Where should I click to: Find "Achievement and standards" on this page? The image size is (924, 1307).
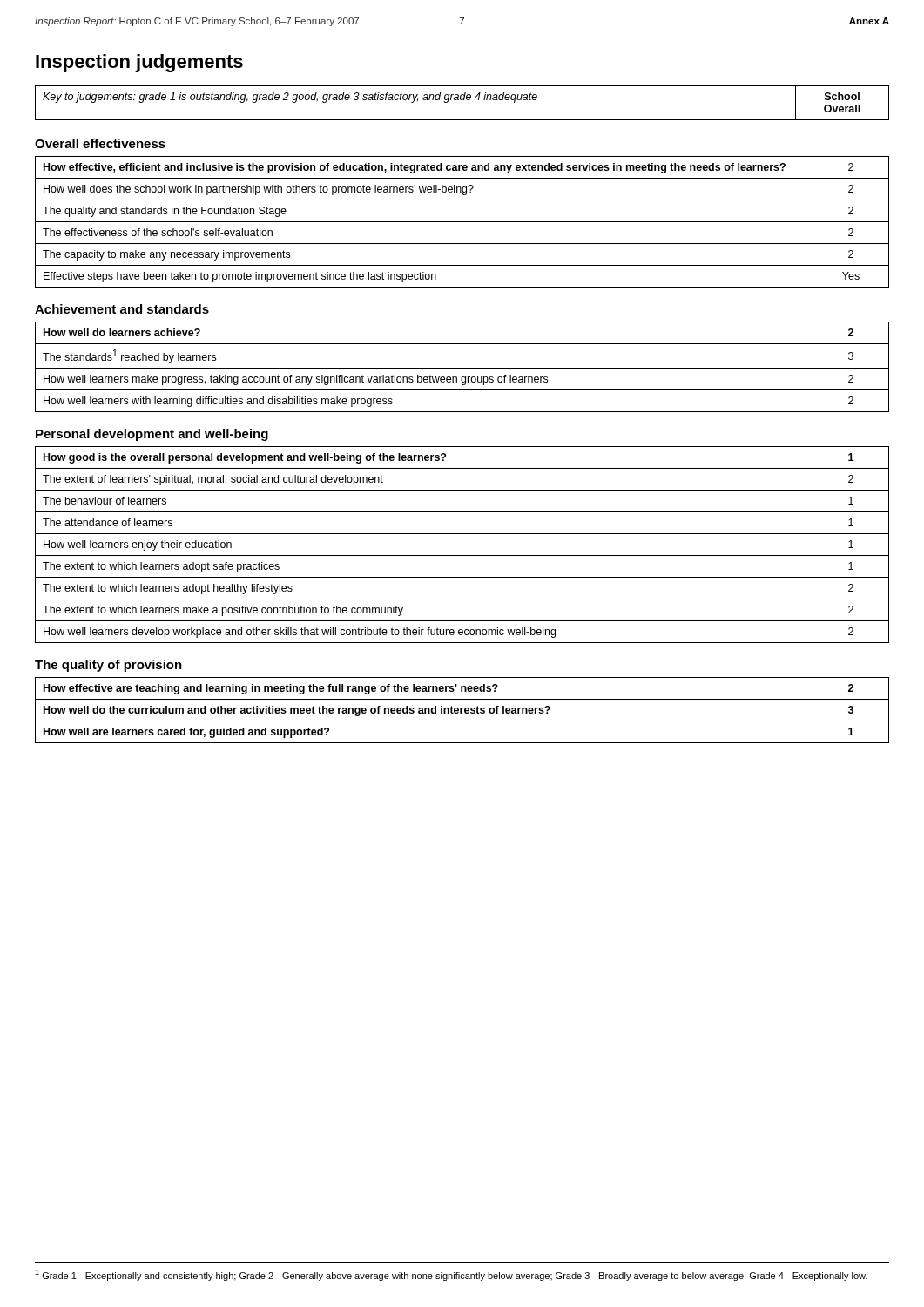122,309
